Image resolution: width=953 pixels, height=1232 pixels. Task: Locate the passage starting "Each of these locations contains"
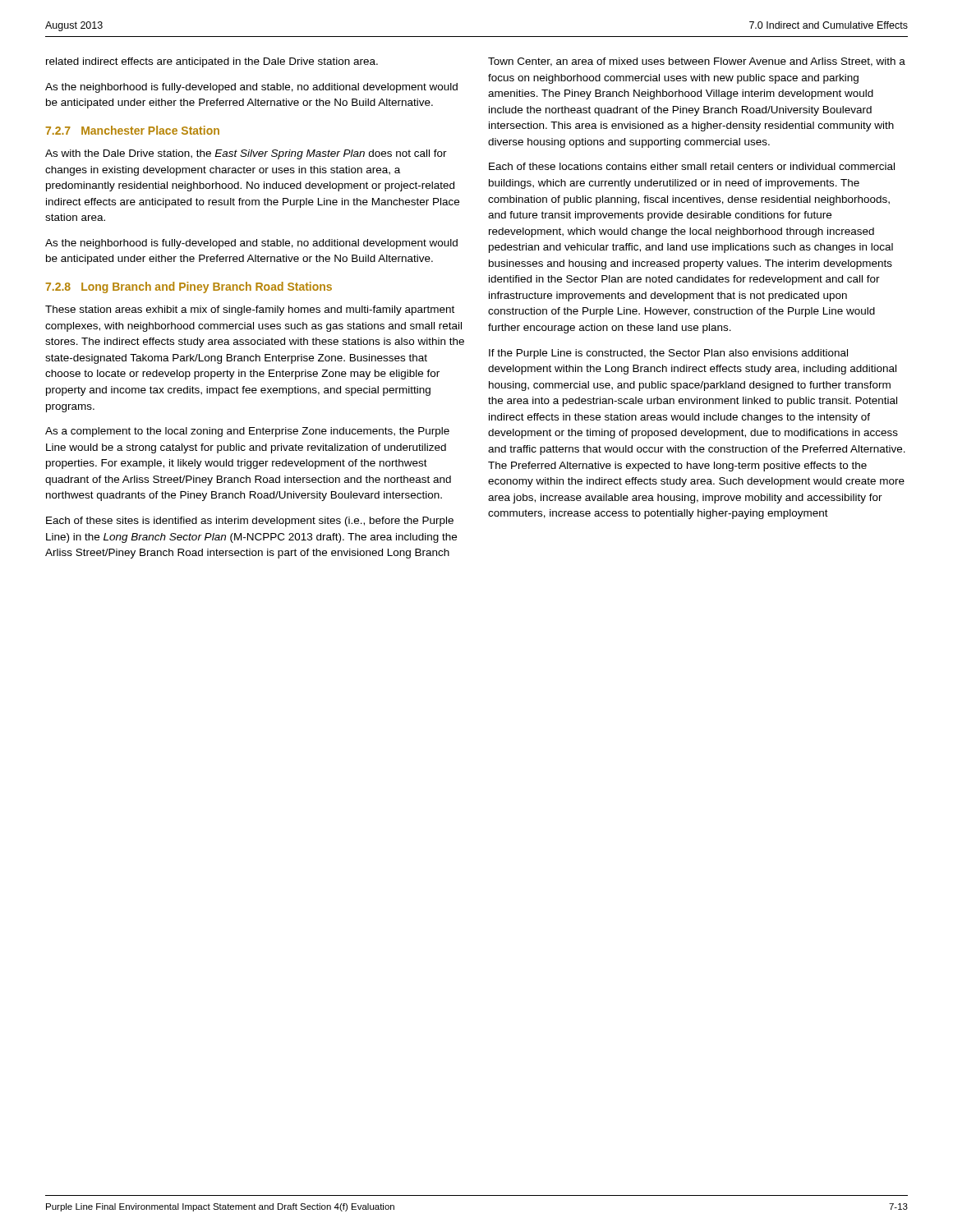tap(698, 247)
